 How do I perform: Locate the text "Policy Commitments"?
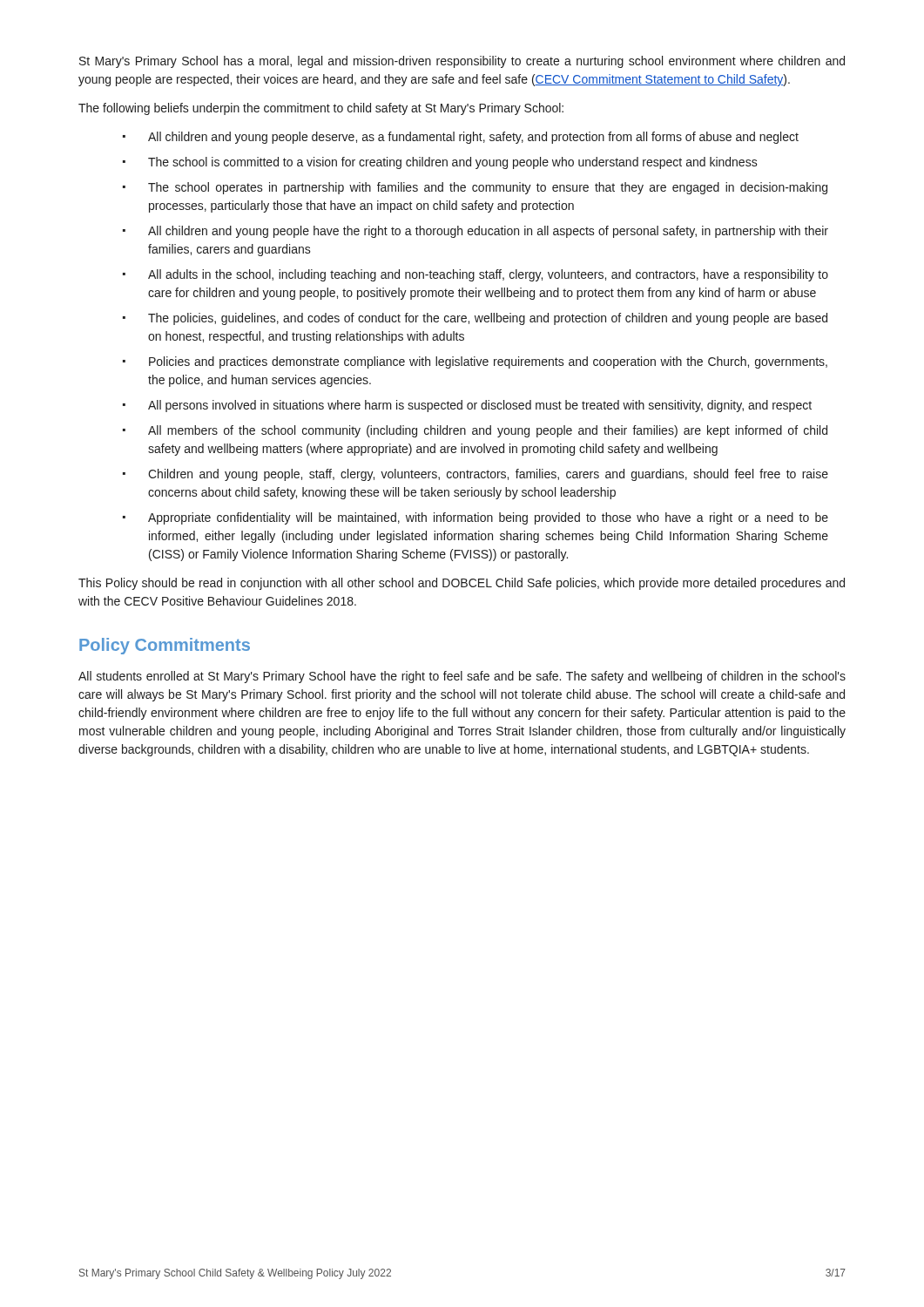coord(165,645)
